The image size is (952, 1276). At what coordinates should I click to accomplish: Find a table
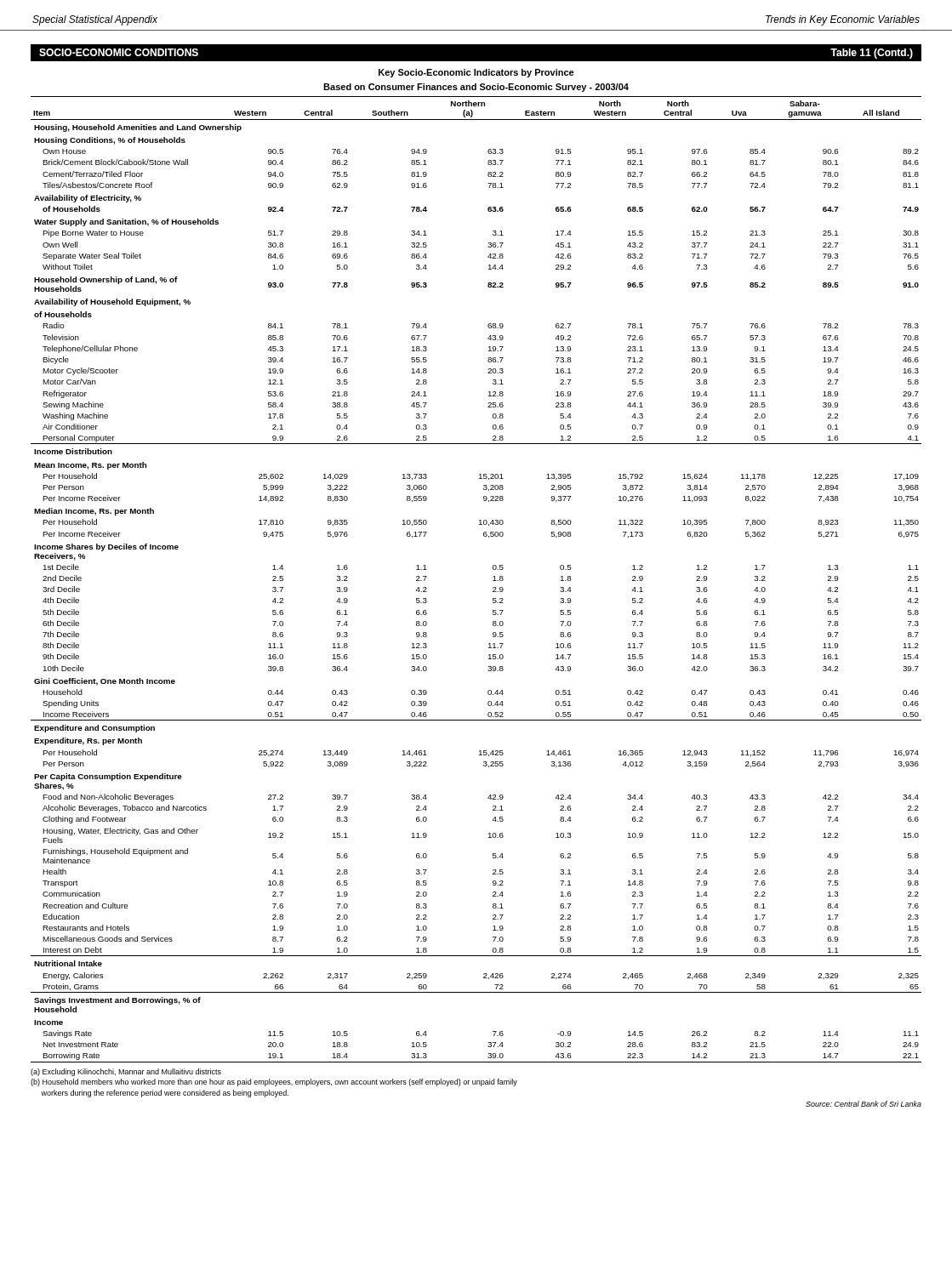pos(476,579)
